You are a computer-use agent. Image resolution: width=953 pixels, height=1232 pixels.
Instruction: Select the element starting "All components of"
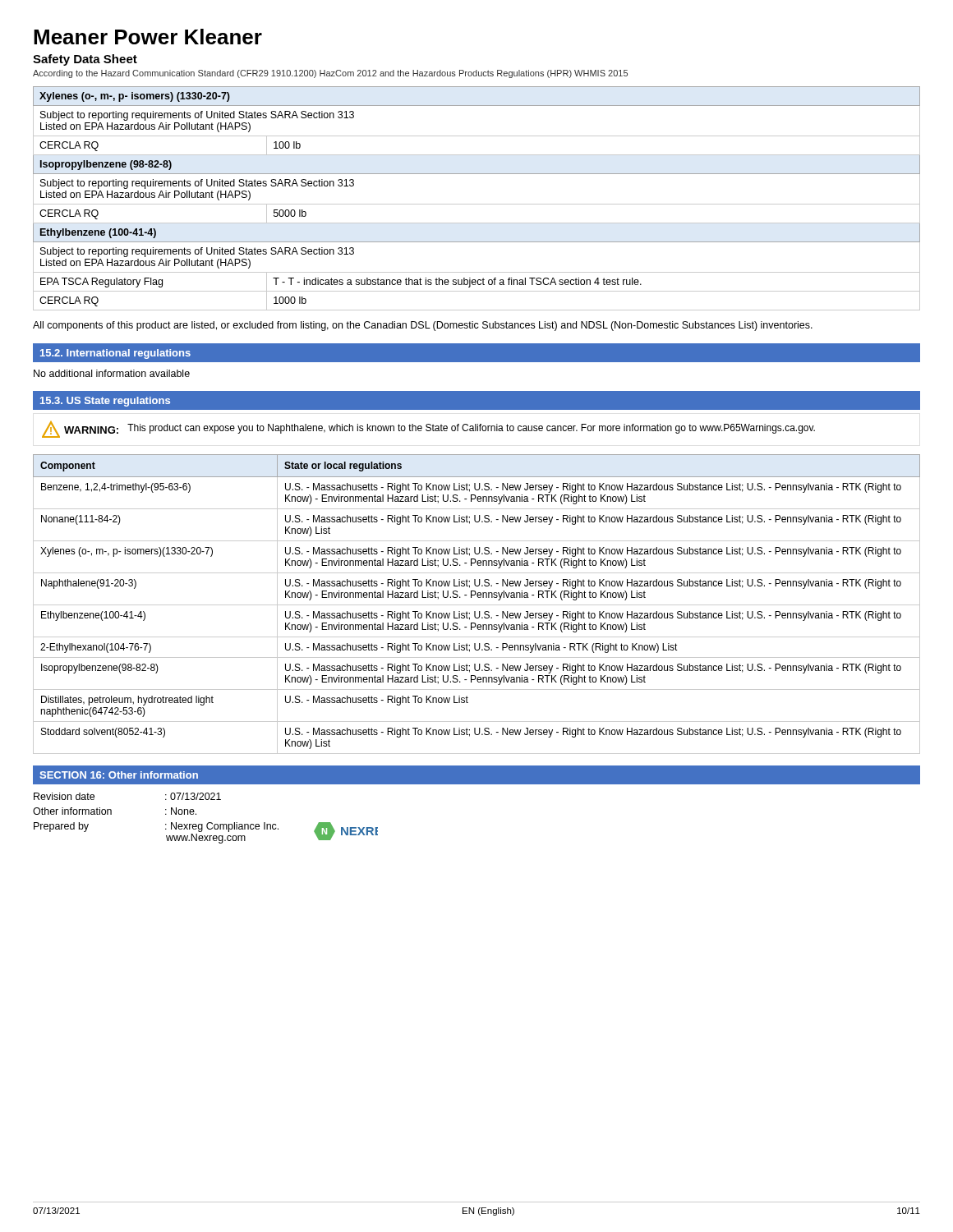pos(423,325)
